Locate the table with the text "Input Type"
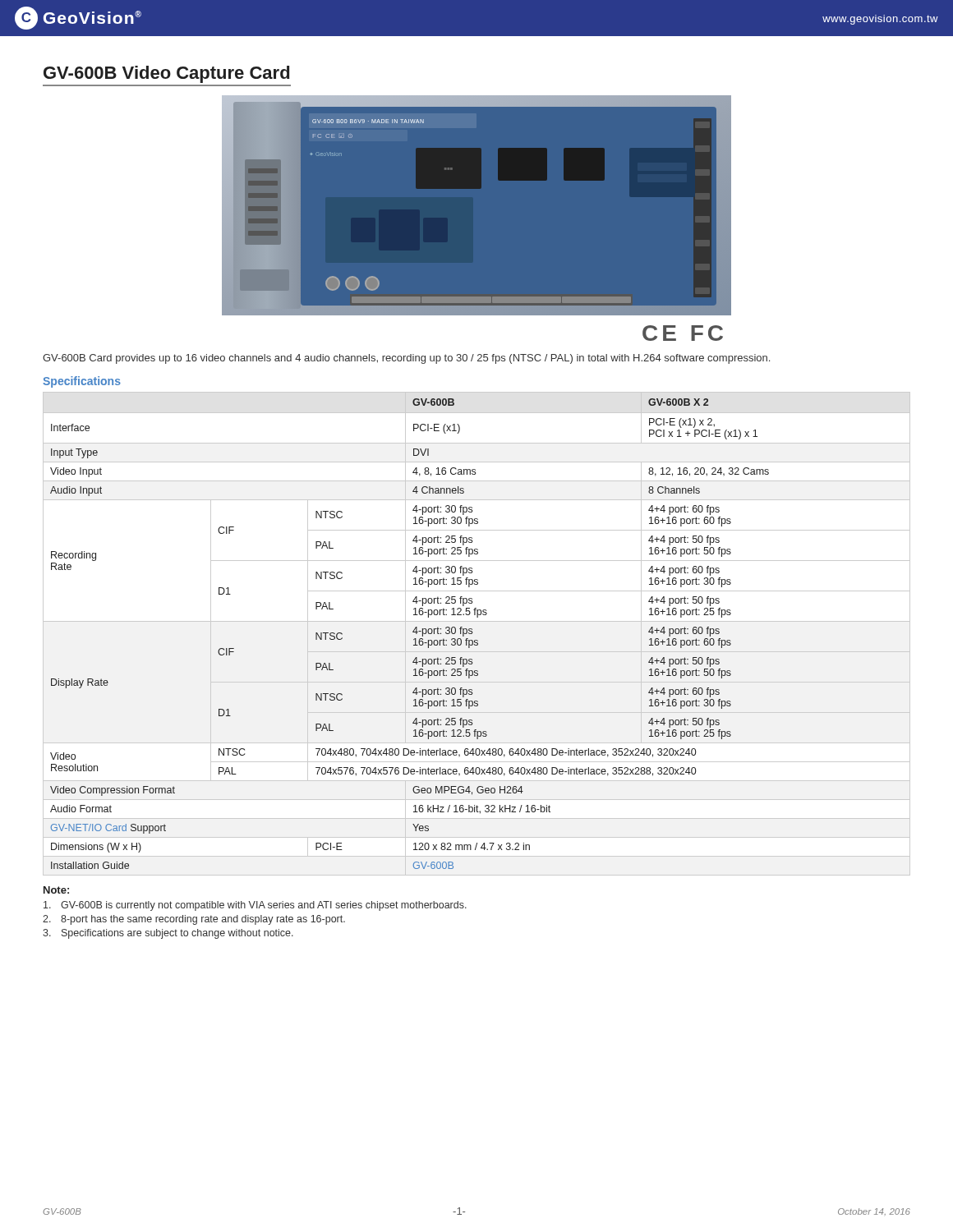The height and width of the screenshot is (1232, 953). (476, 634)
